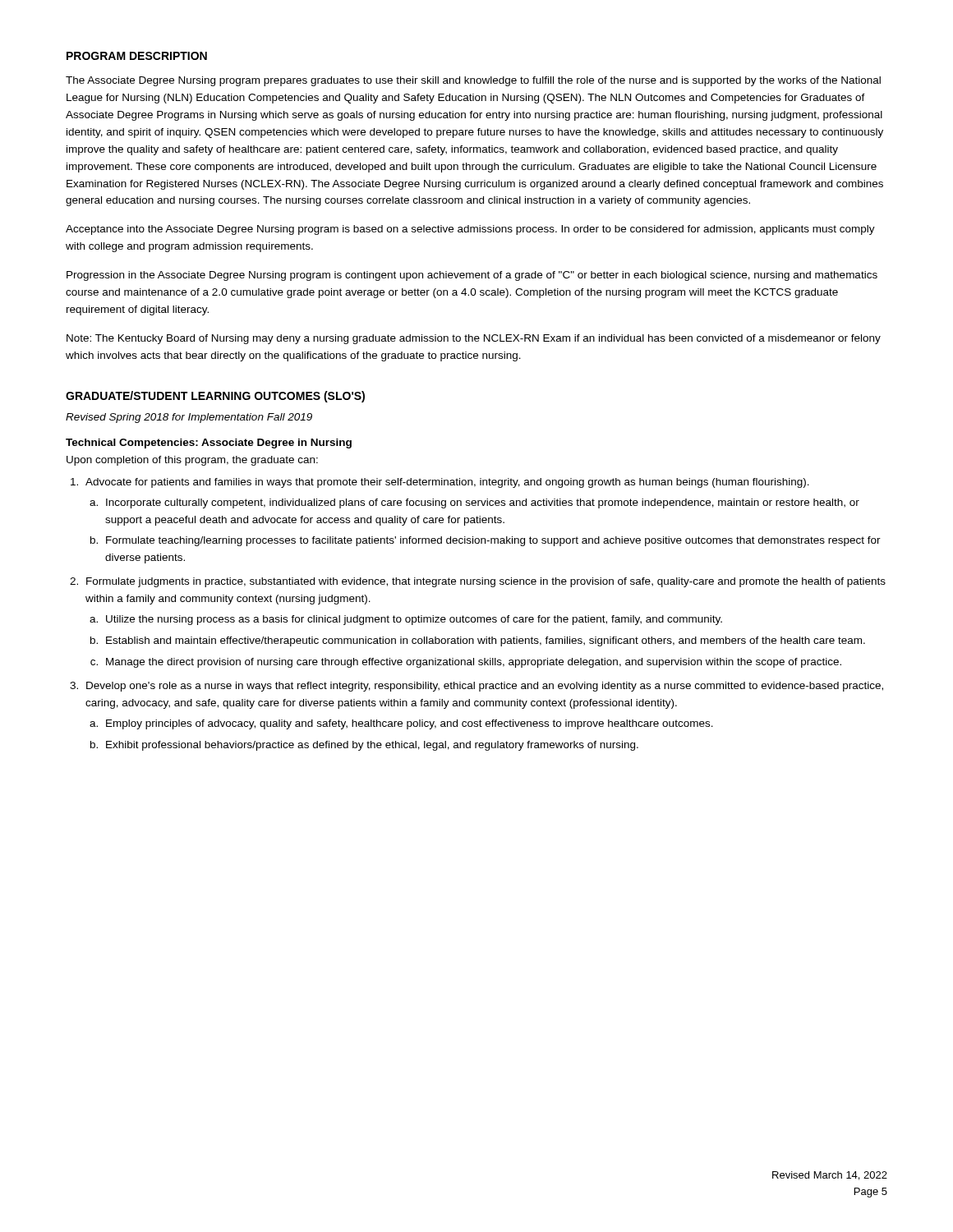Click the passage that begins "Upon completion of this program, the"
This screenshot has width=953, height=1232.
(192, 459)
